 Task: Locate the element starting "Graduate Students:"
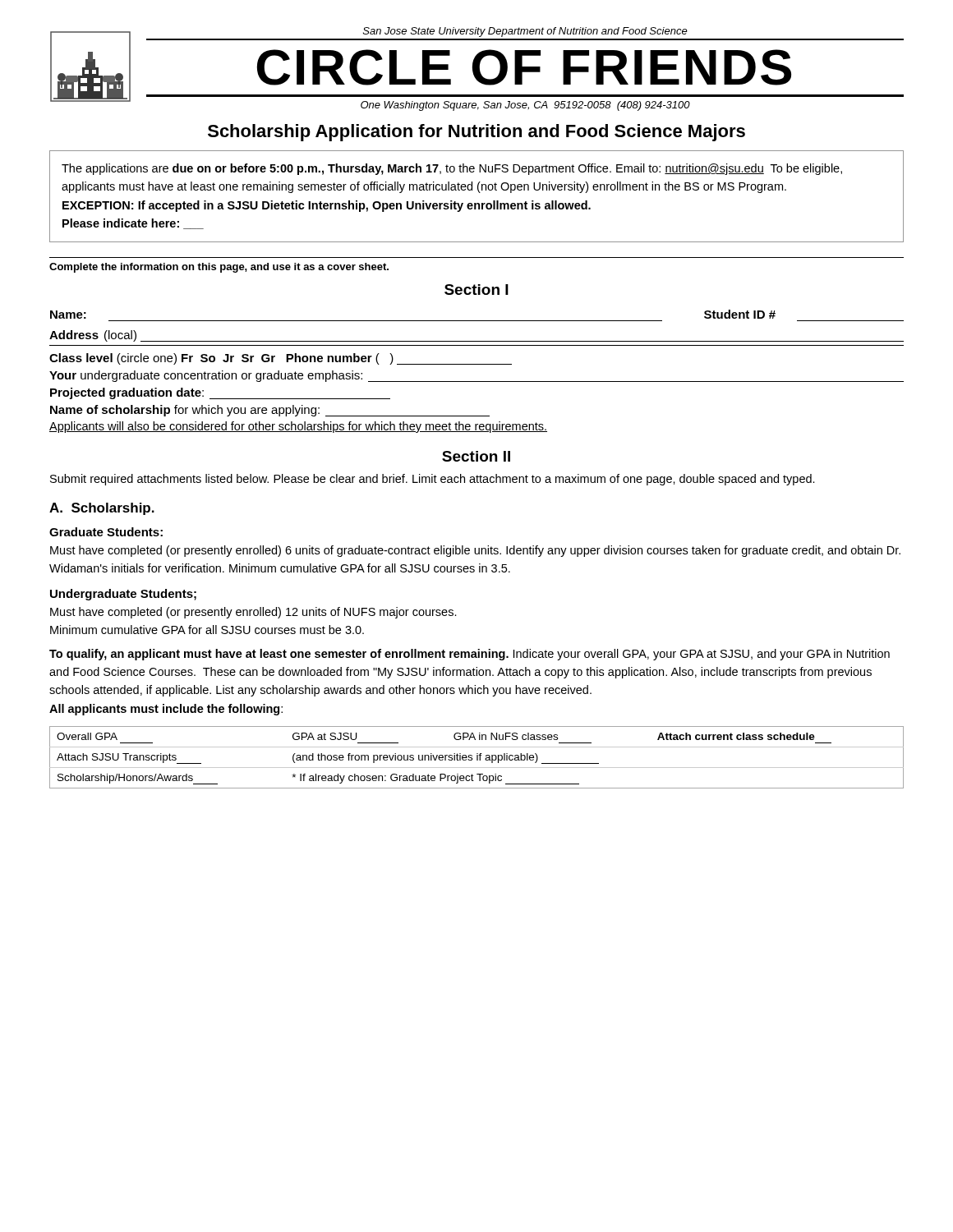pyautogui.click(x=106, y=532)
